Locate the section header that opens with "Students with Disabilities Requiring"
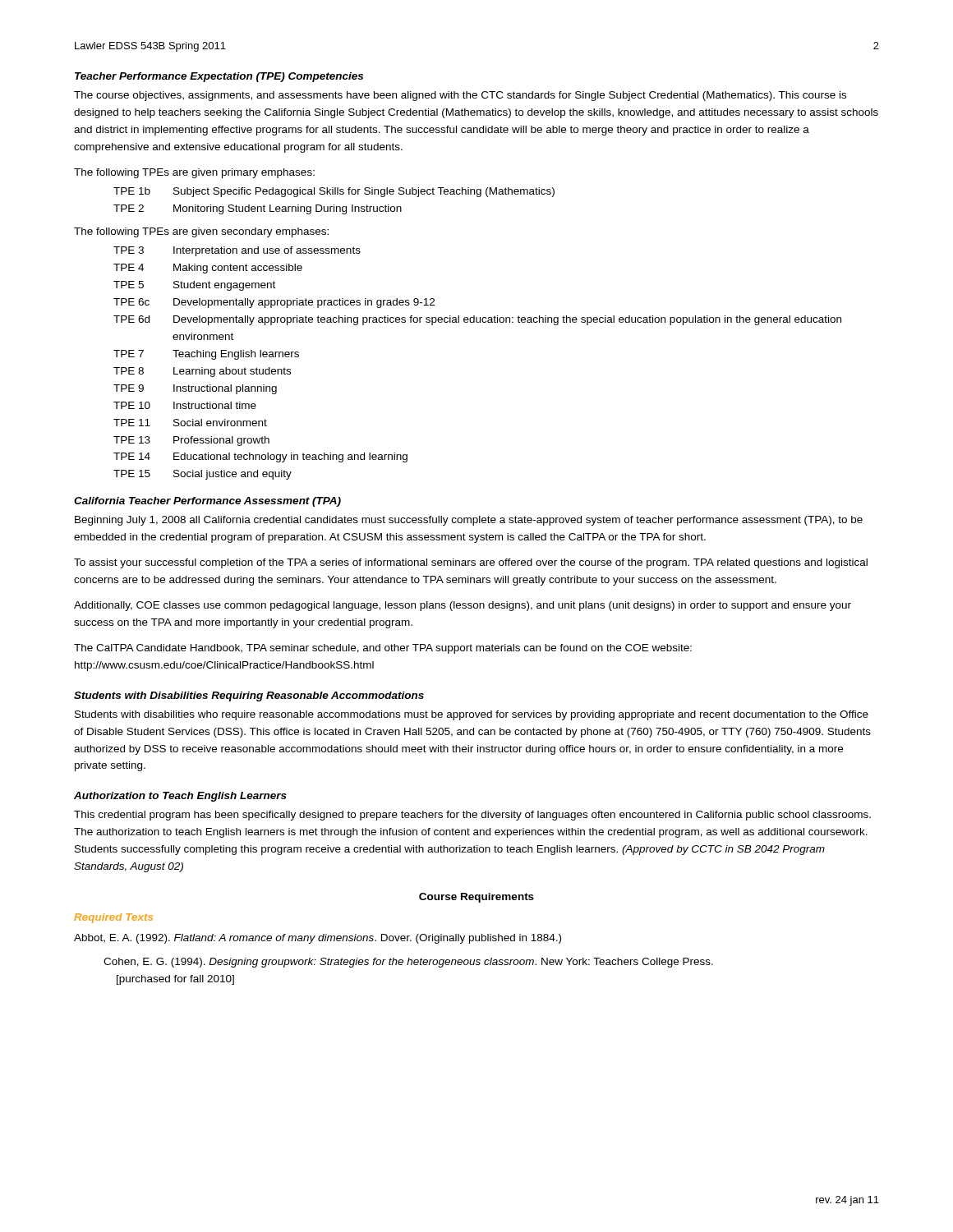This screenshot has width=953, height=1232. click(249, 695)
